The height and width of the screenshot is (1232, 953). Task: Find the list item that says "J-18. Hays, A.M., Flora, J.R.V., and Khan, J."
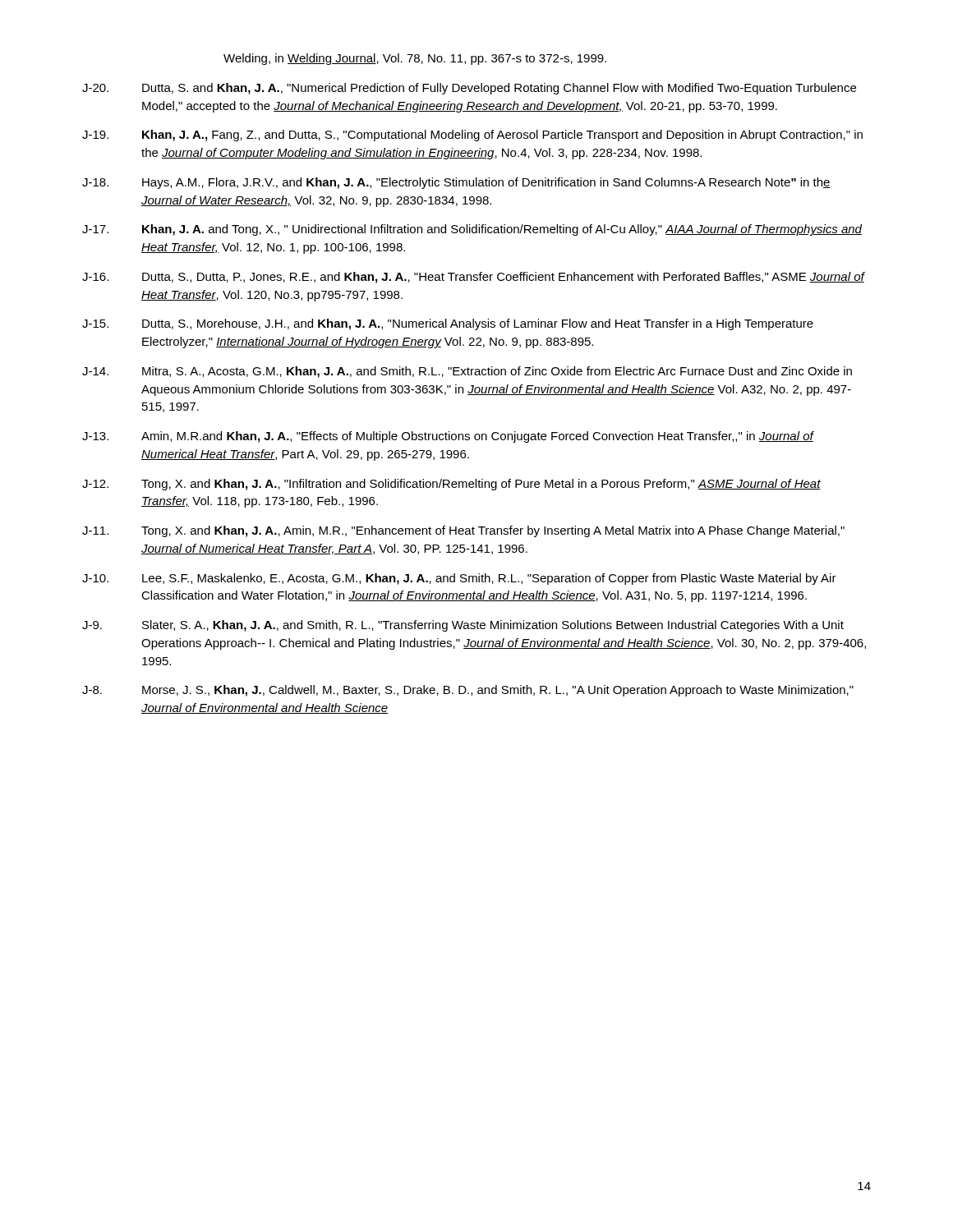(476, 191)
